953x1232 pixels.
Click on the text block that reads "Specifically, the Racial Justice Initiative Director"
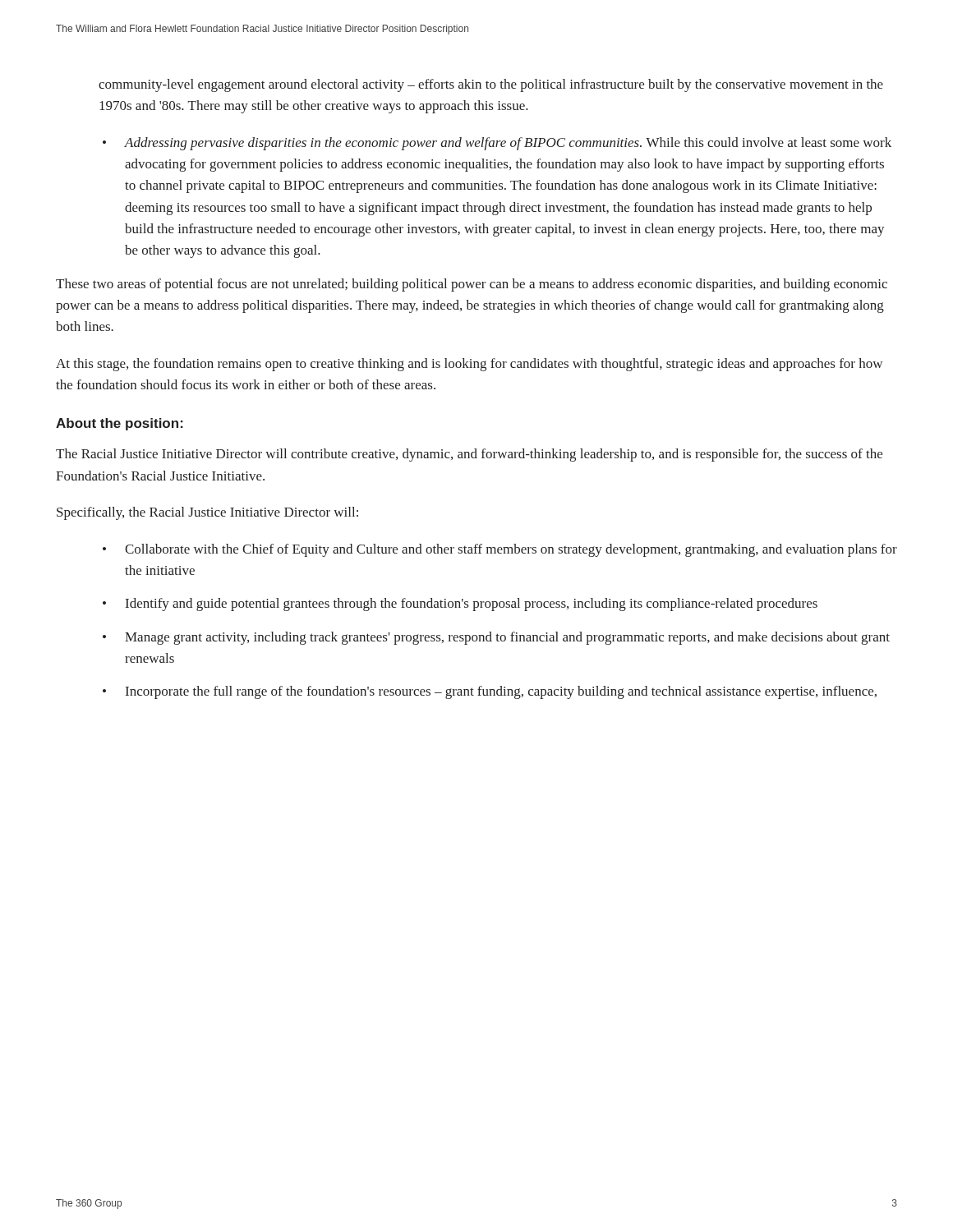click(x=208, y=512)
